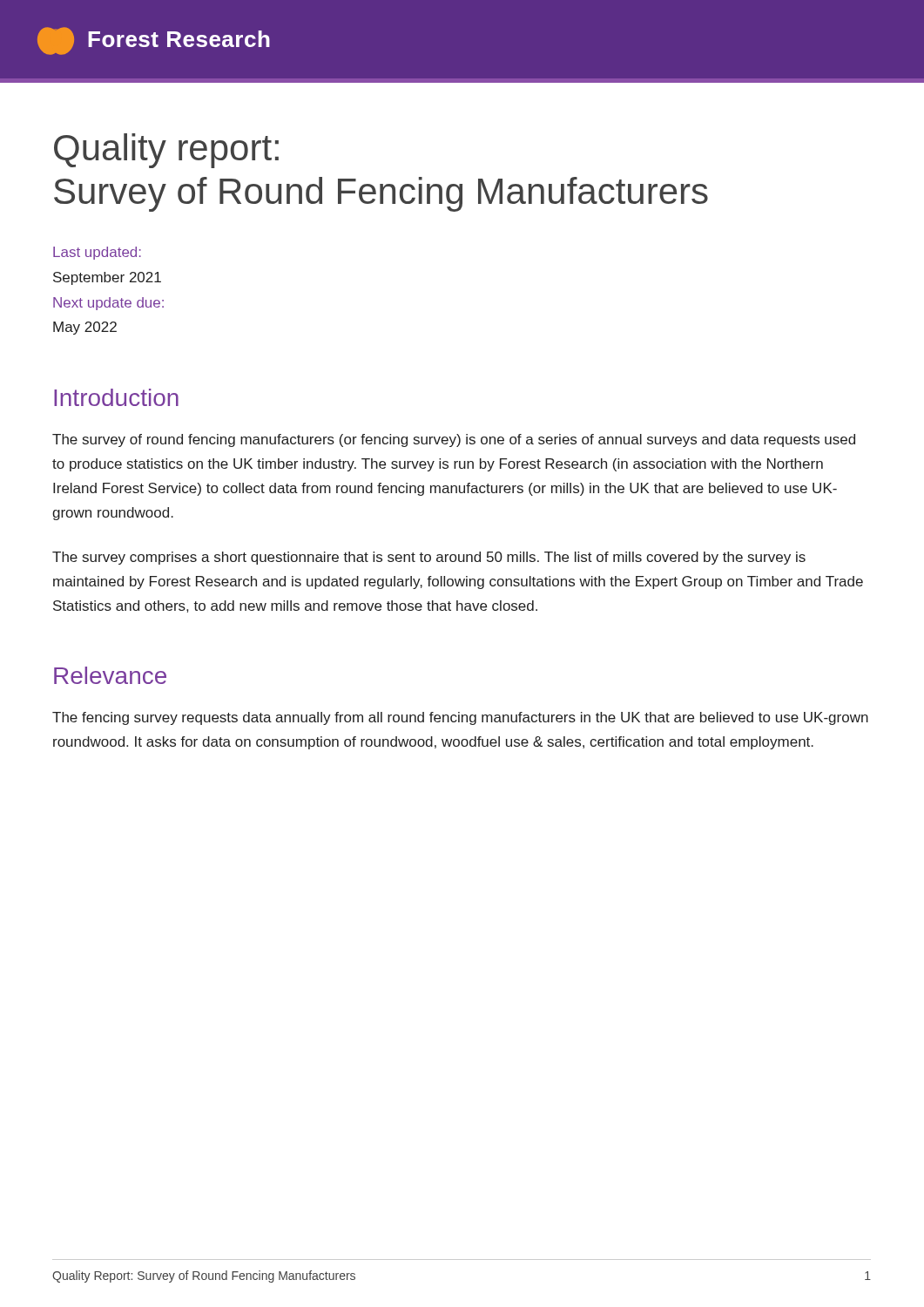Locate the block of text that opens with "Last updated: September 2021 Next update due:"

[x=97, y=253]
